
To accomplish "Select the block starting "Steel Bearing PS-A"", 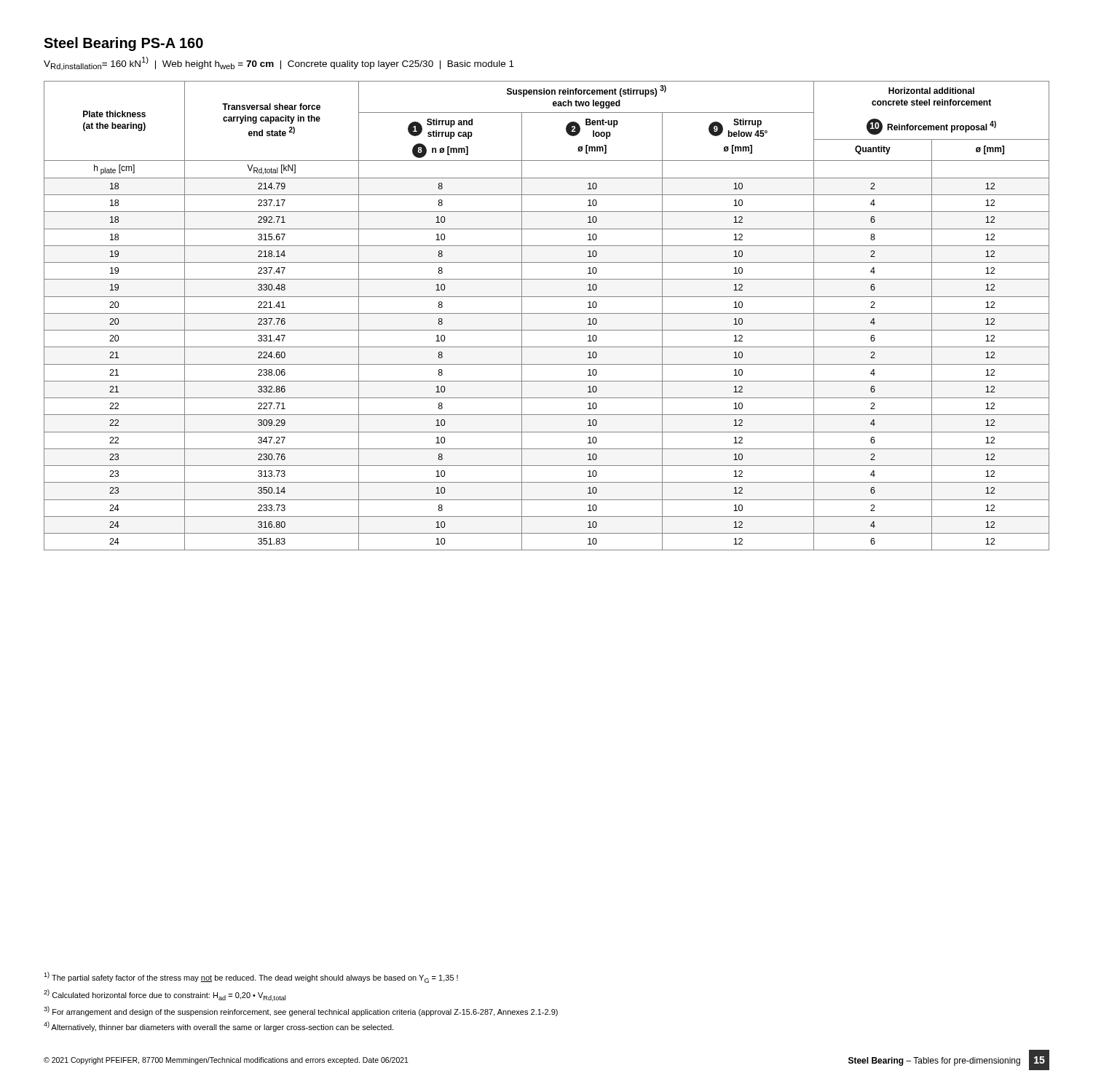I will [124, 43].
